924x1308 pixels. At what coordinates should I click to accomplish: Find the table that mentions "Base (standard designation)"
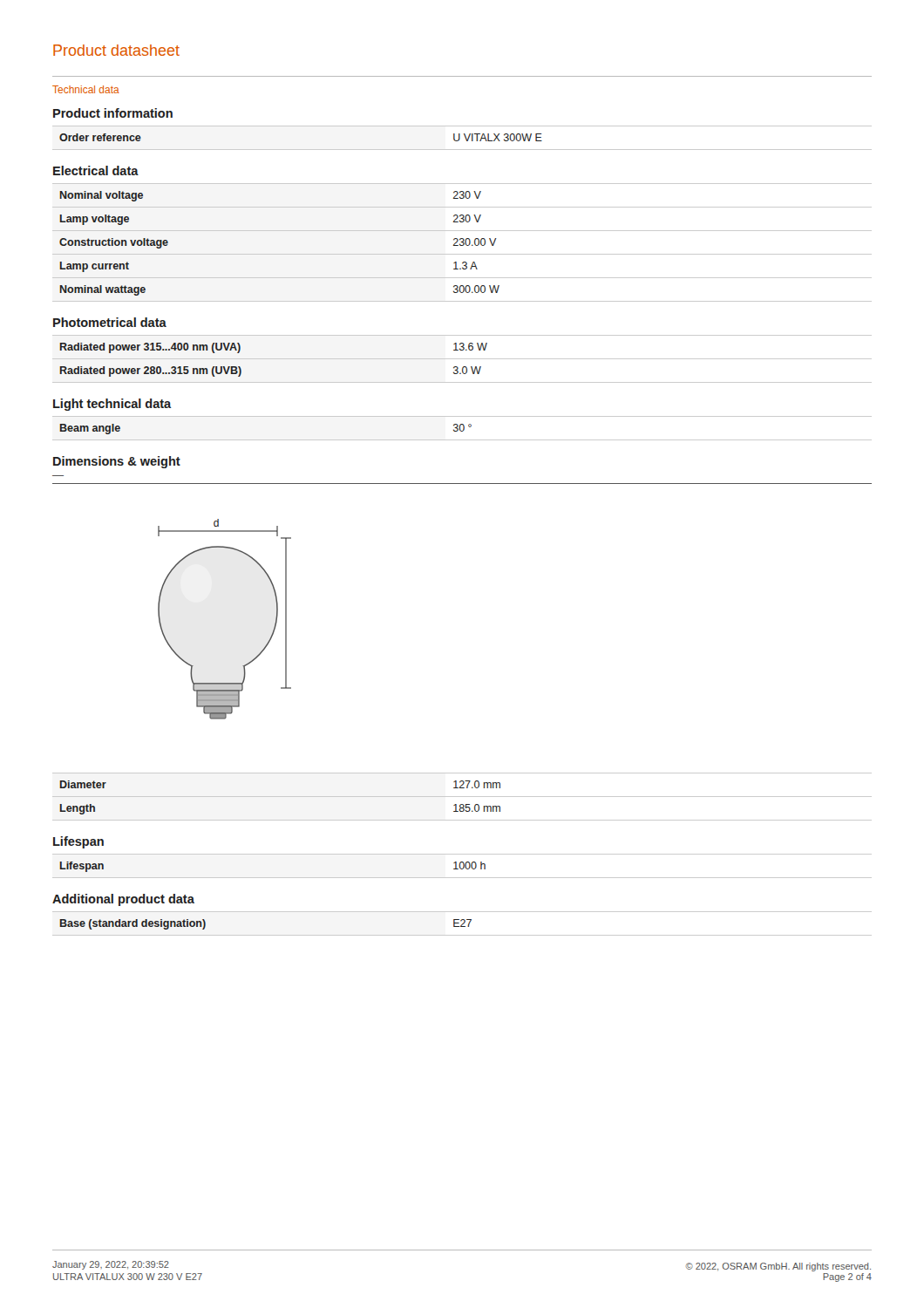click(462, 923)
